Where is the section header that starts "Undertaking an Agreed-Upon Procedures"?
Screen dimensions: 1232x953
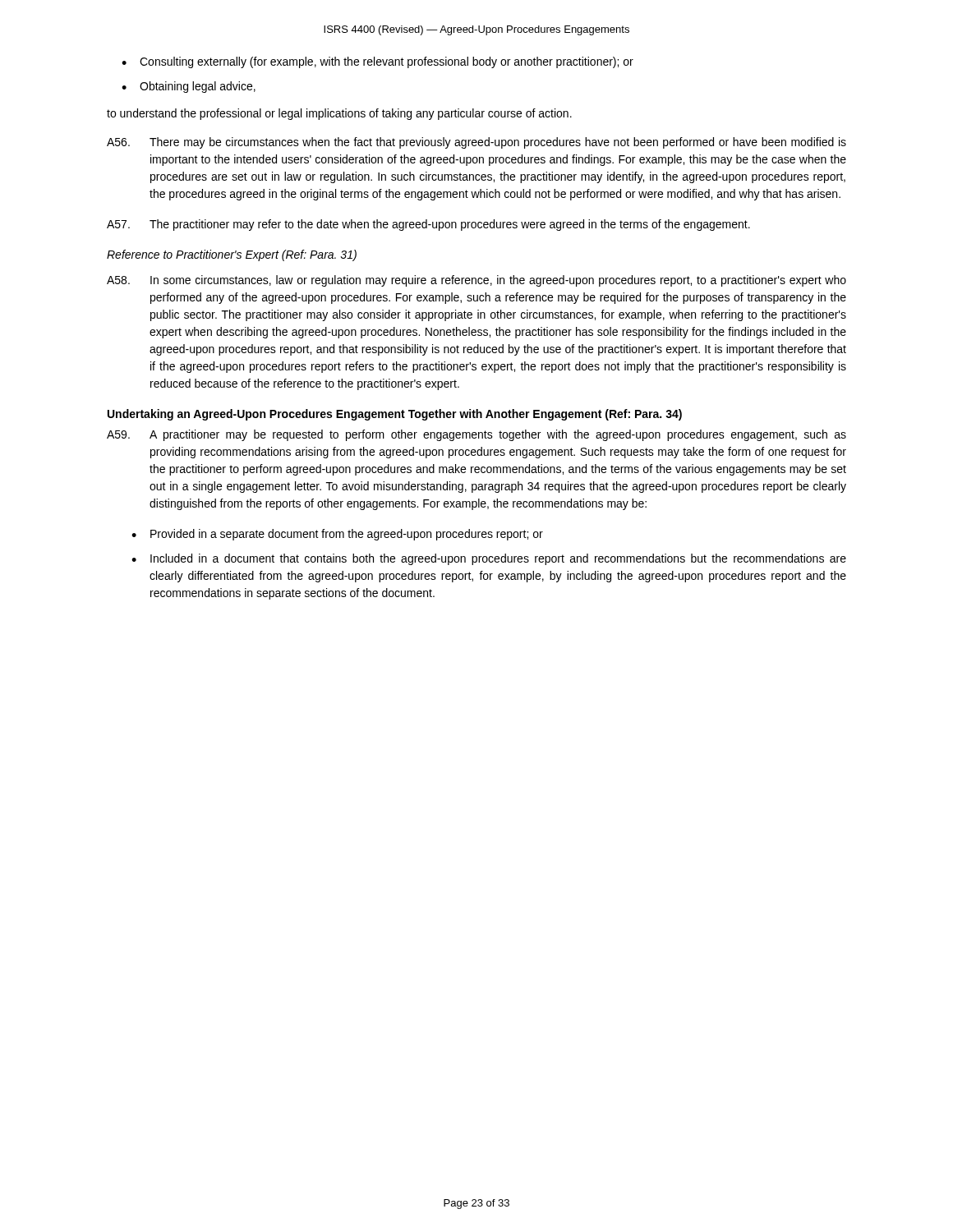[x=394, y=414]
